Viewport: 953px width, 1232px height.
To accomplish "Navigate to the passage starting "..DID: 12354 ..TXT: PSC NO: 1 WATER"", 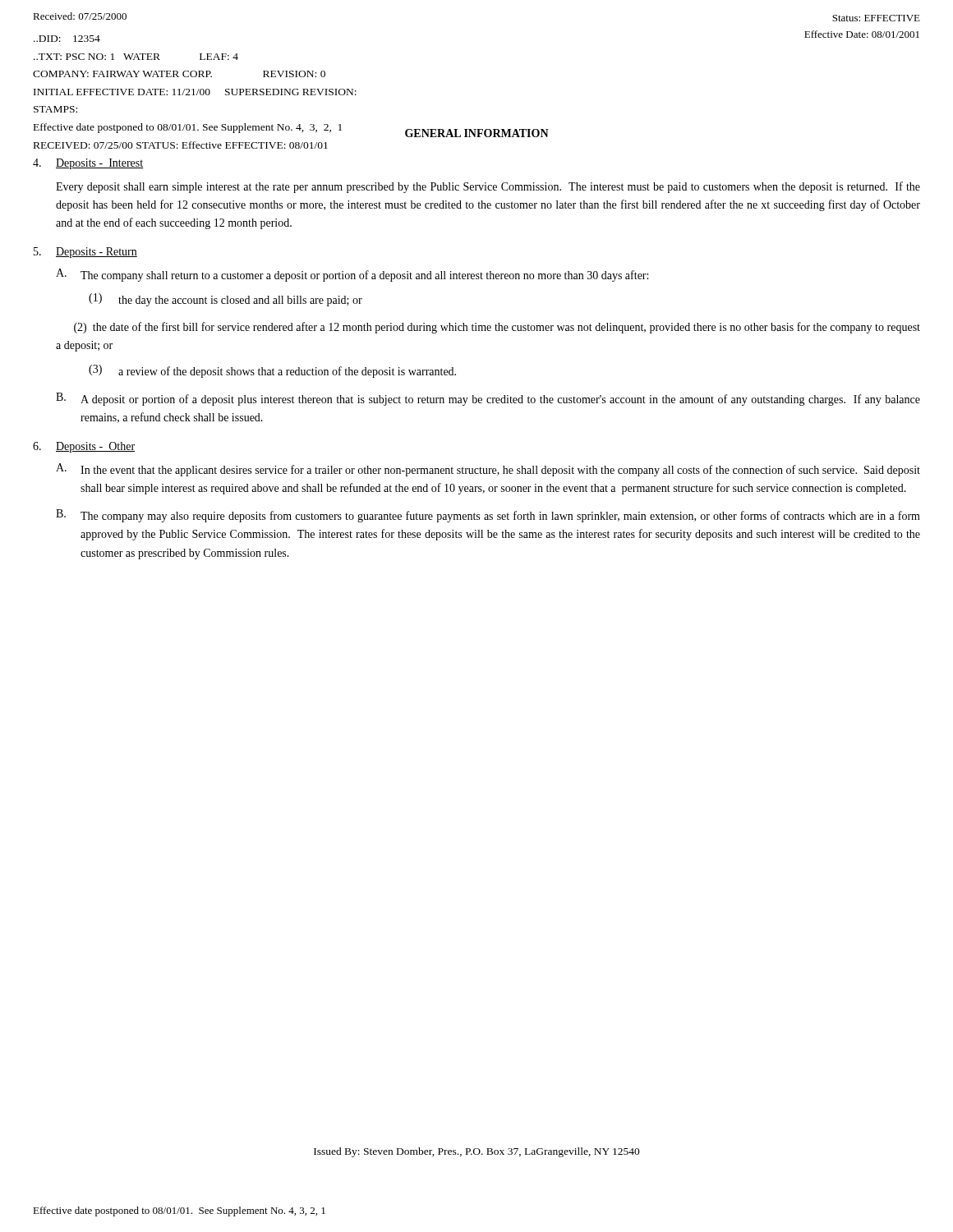I will (195, 91).
